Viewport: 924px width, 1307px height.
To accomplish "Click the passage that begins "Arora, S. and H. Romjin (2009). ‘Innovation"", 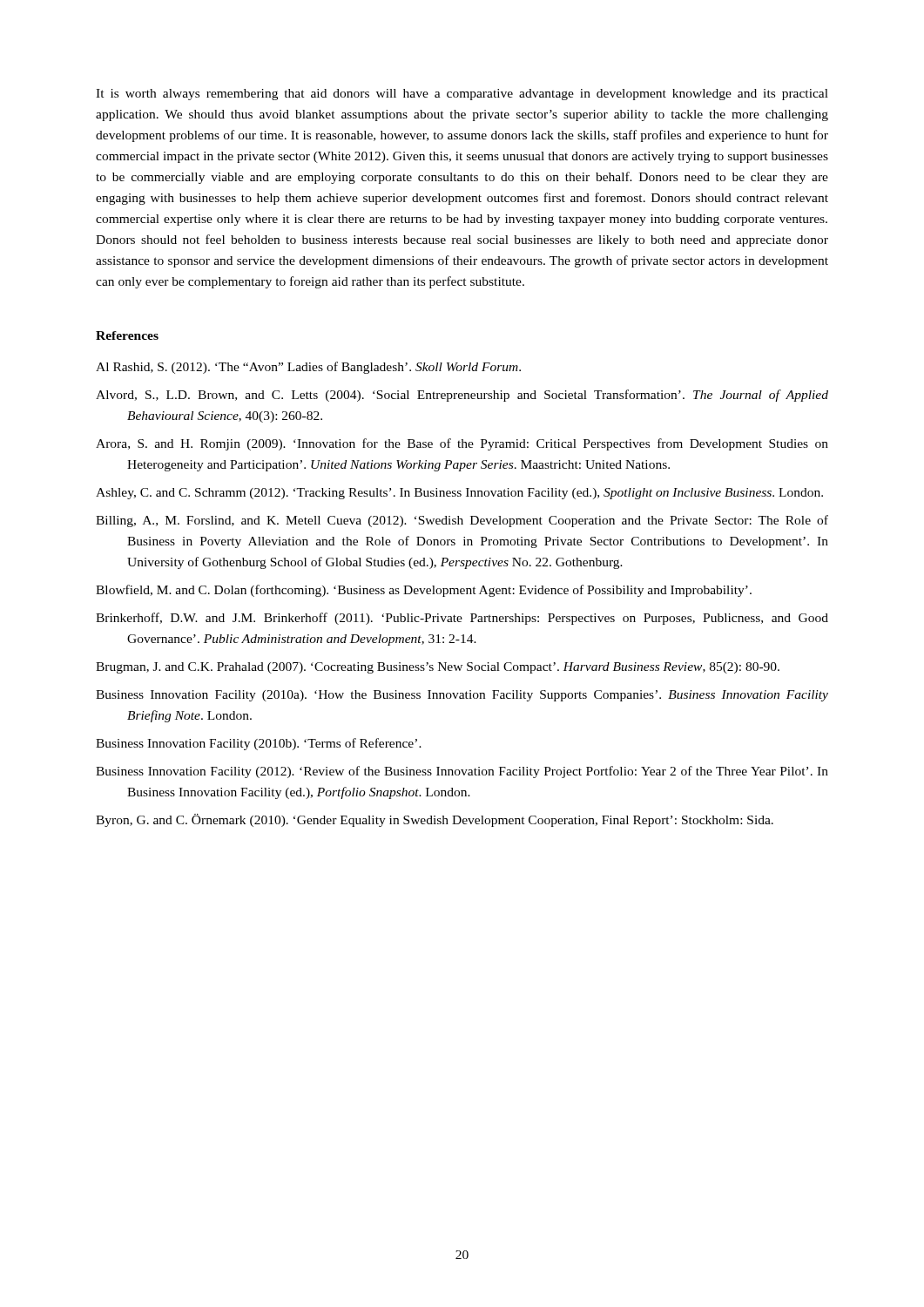I will click(x=462, y=454).
